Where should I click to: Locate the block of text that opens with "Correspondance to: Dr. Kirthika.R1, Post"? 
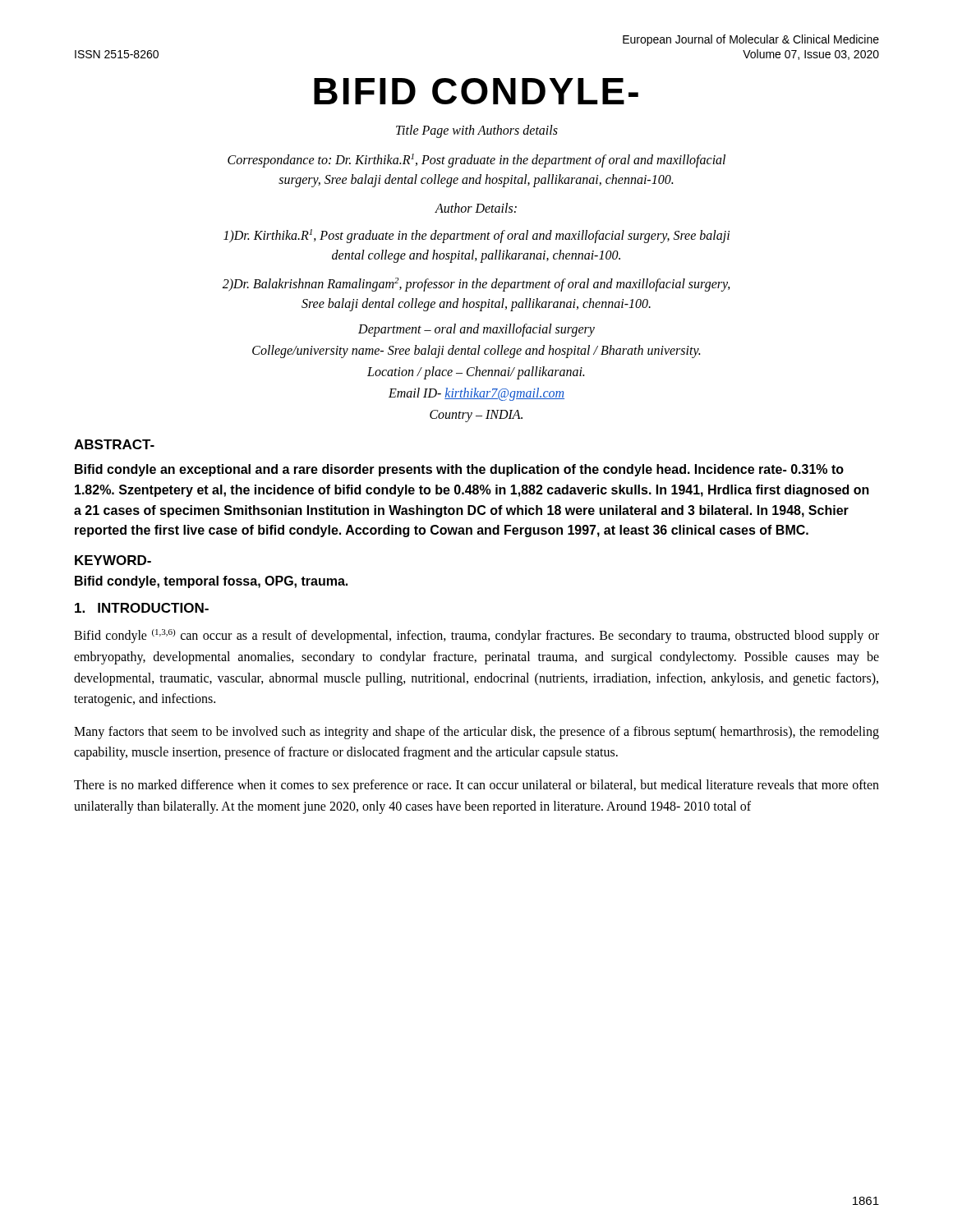click(x=476, y=169)
